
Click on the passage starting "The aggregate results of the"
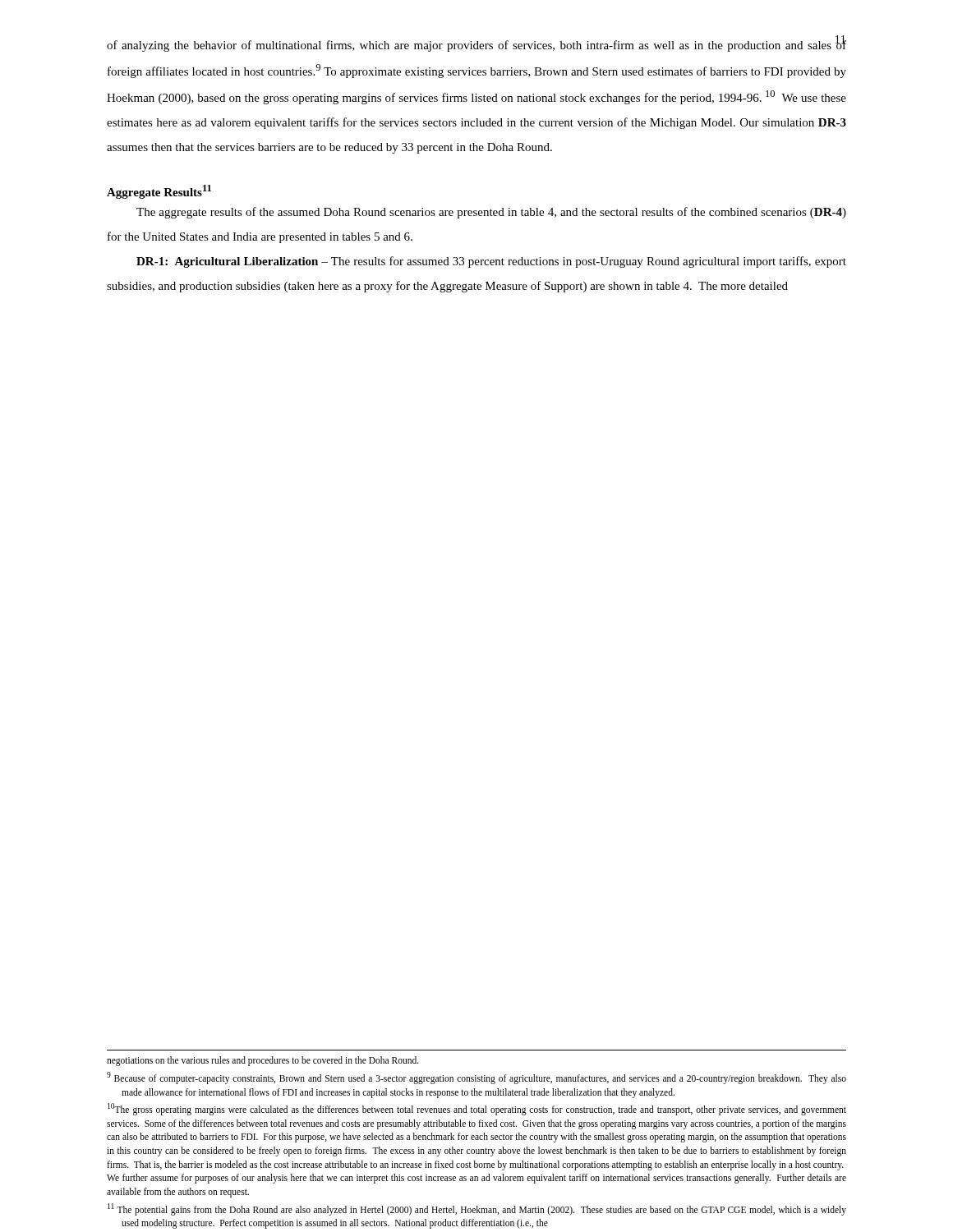[476, 224]
